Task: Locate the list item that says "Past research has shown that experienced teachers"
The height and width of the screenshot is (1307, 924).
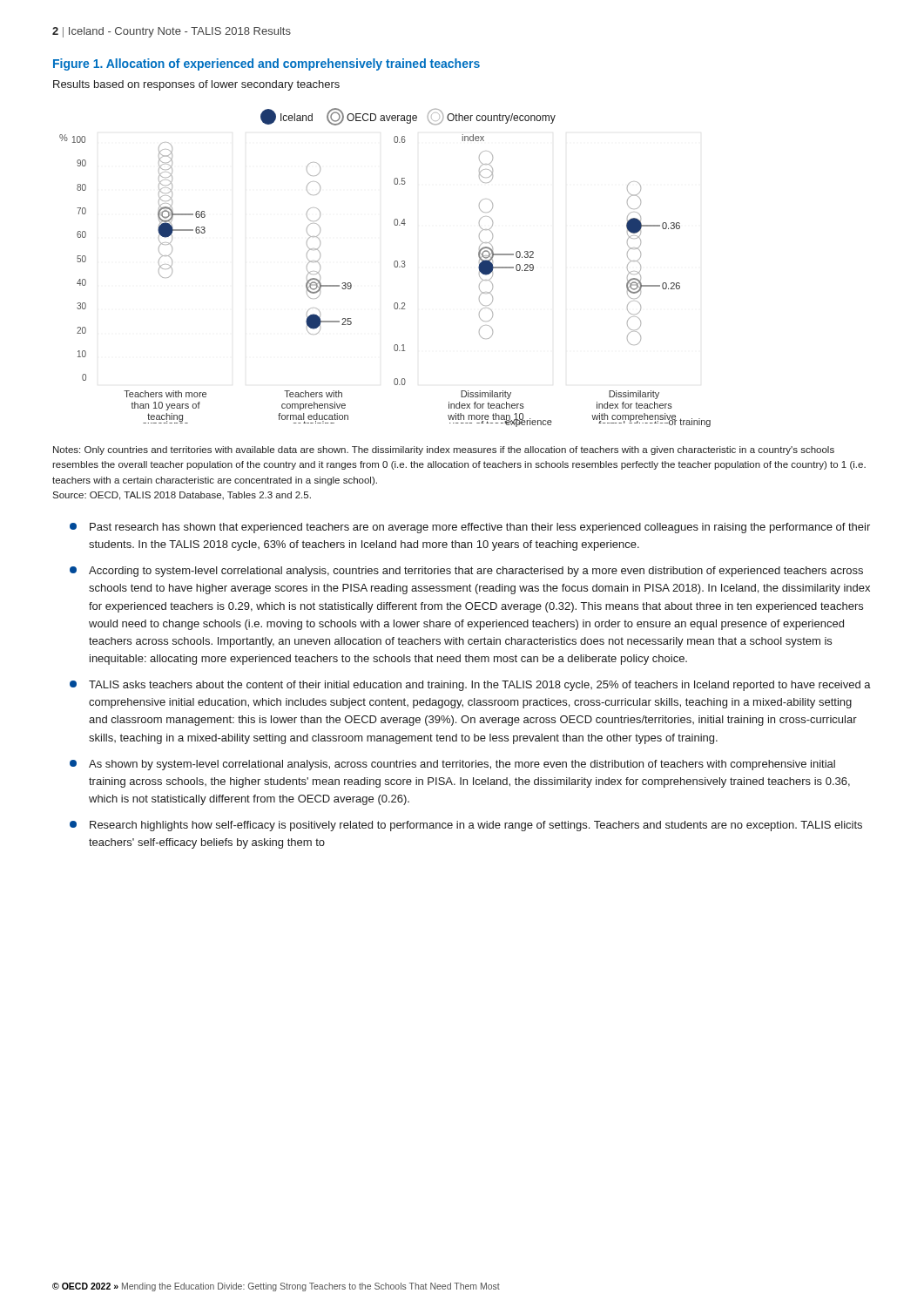Action: [x=471, y=536]
